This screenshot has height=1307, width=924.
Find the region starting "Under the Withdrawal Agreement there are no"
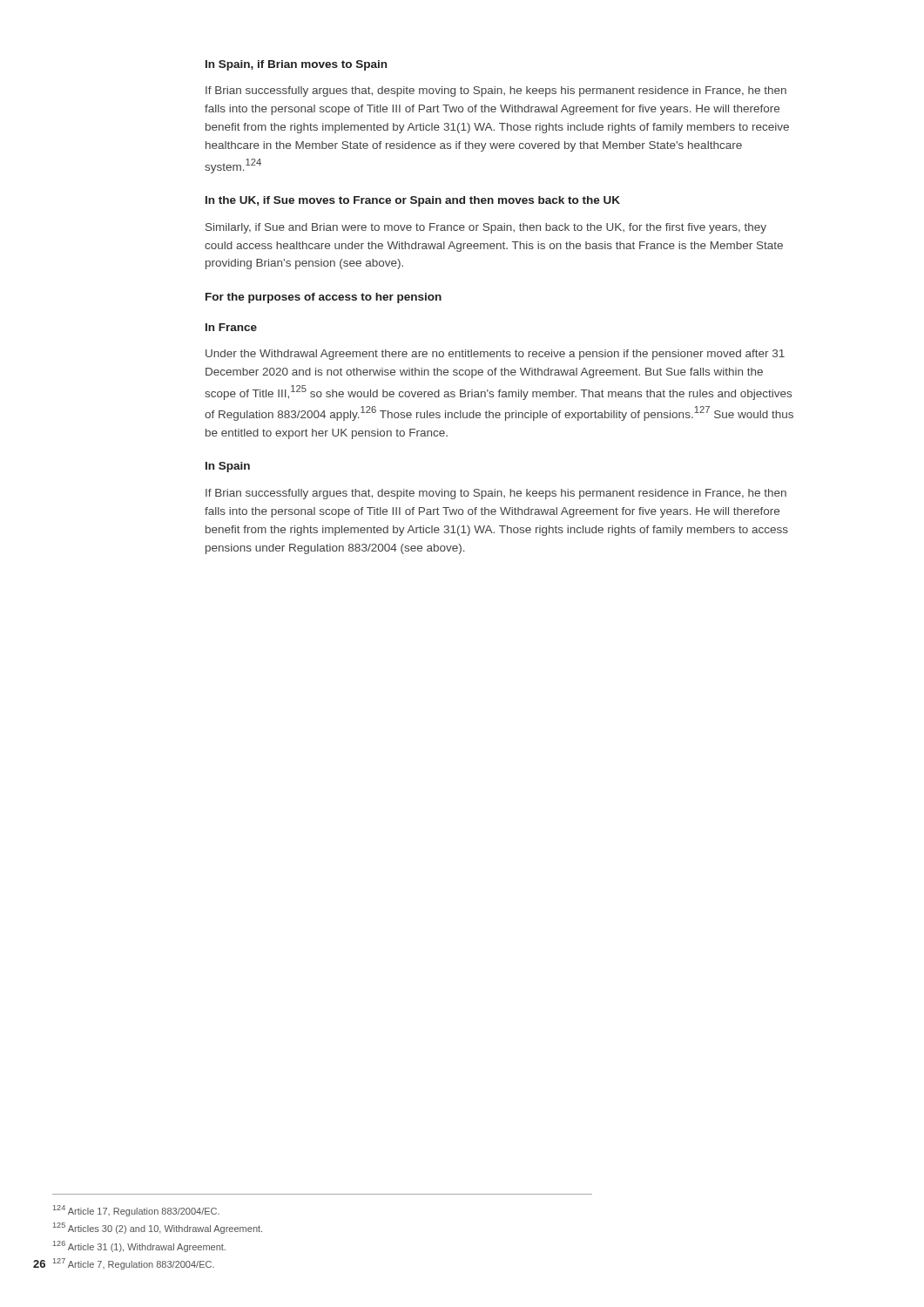[x=499, y=393]
